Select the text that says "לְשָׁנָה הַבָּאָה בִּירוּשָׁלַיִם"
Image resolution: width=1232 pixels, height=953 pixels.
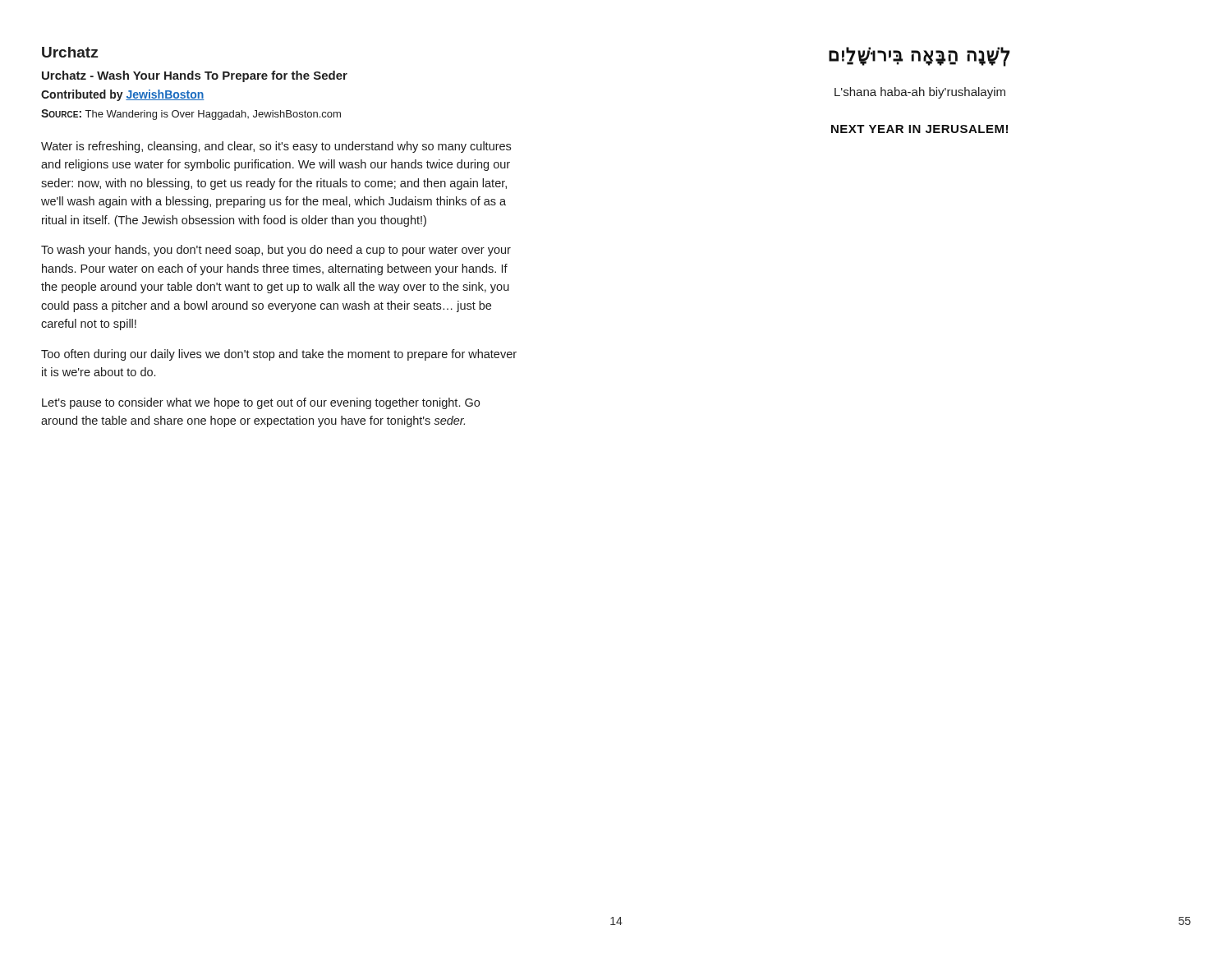(x=920, y=55)
